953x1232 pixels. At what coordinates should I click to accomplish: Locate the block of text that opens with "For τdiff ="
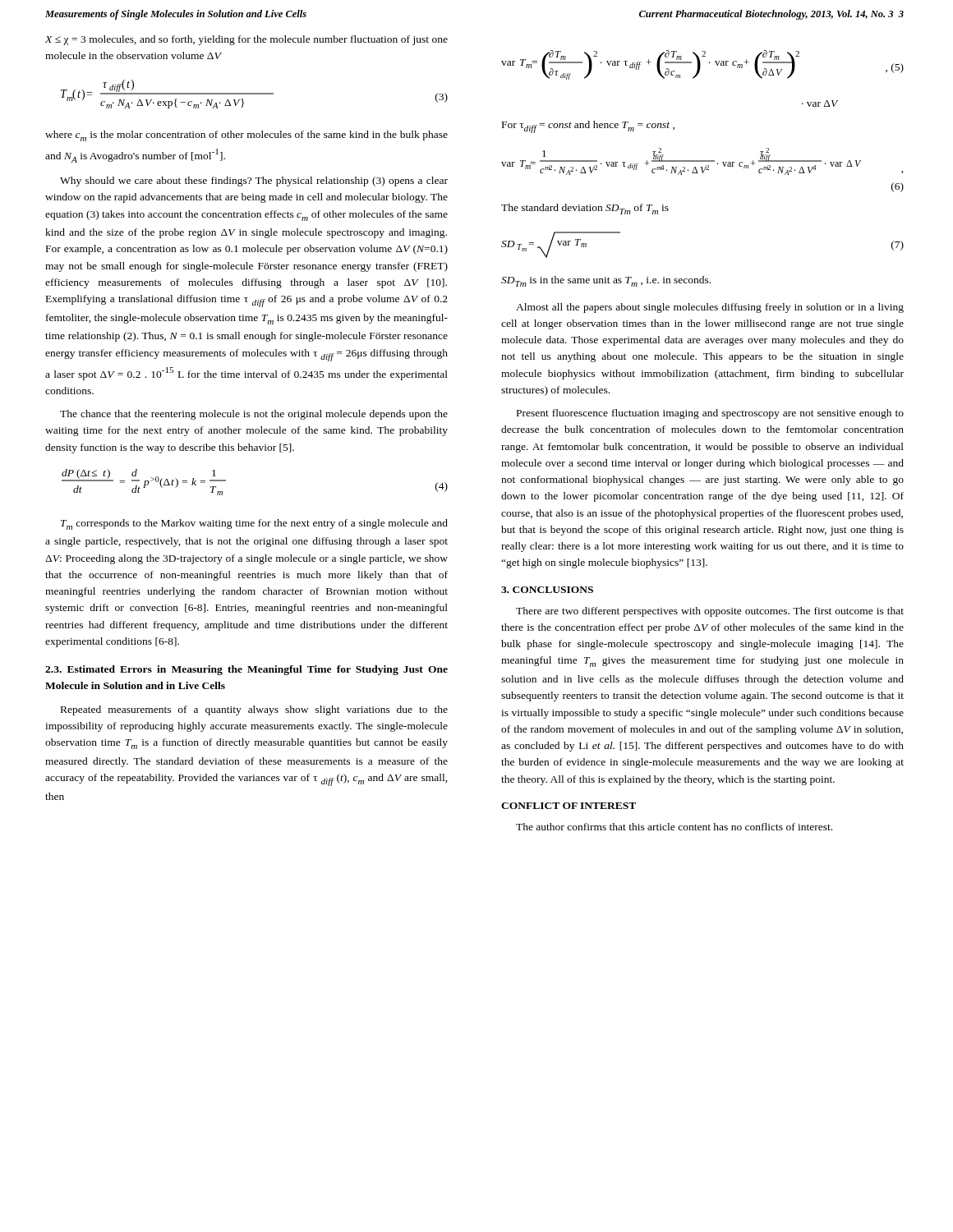(x=588, y=126)
